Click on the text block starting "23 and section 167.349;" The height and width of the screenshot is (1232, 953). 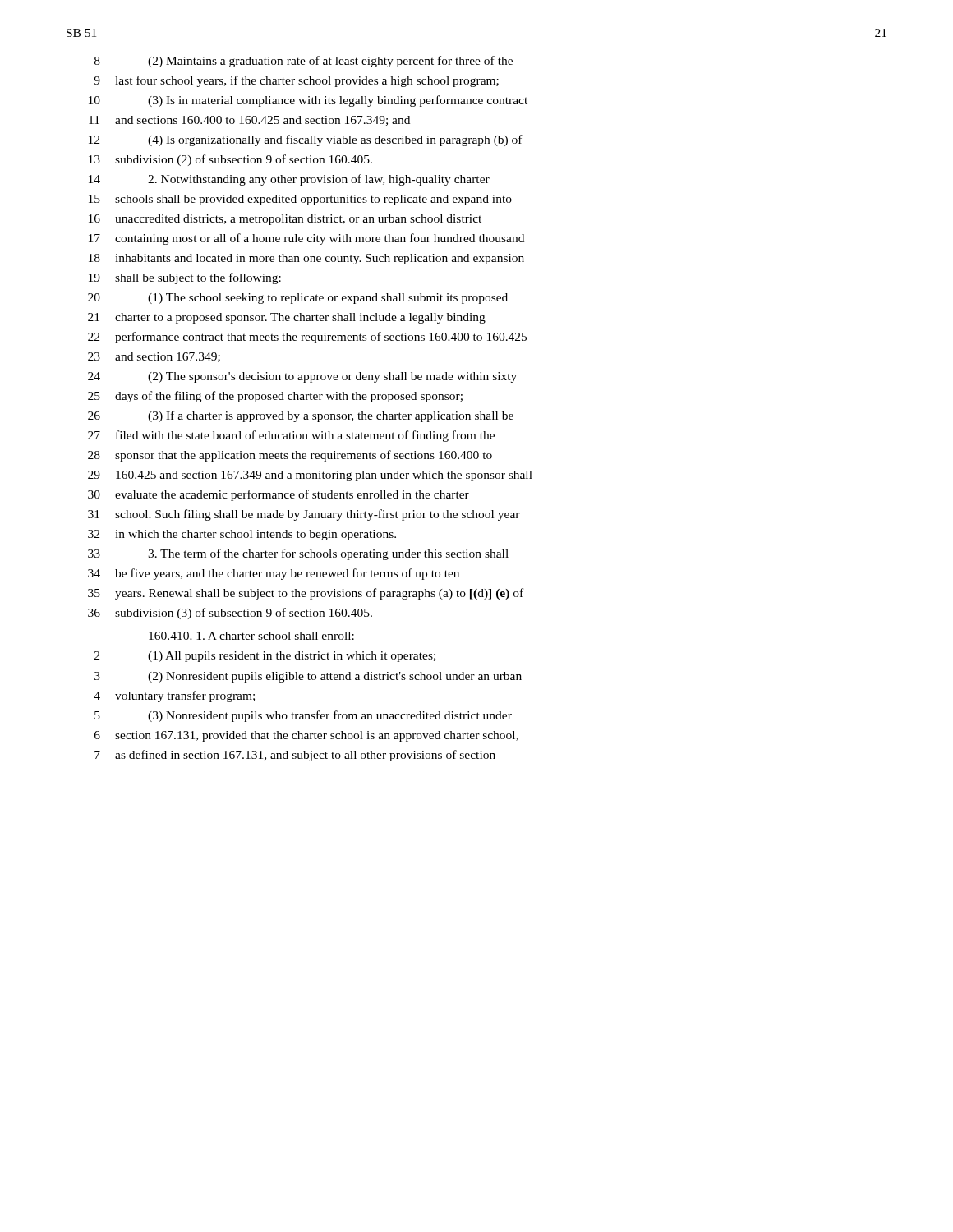pyautogui.click(x=154, y=357)
